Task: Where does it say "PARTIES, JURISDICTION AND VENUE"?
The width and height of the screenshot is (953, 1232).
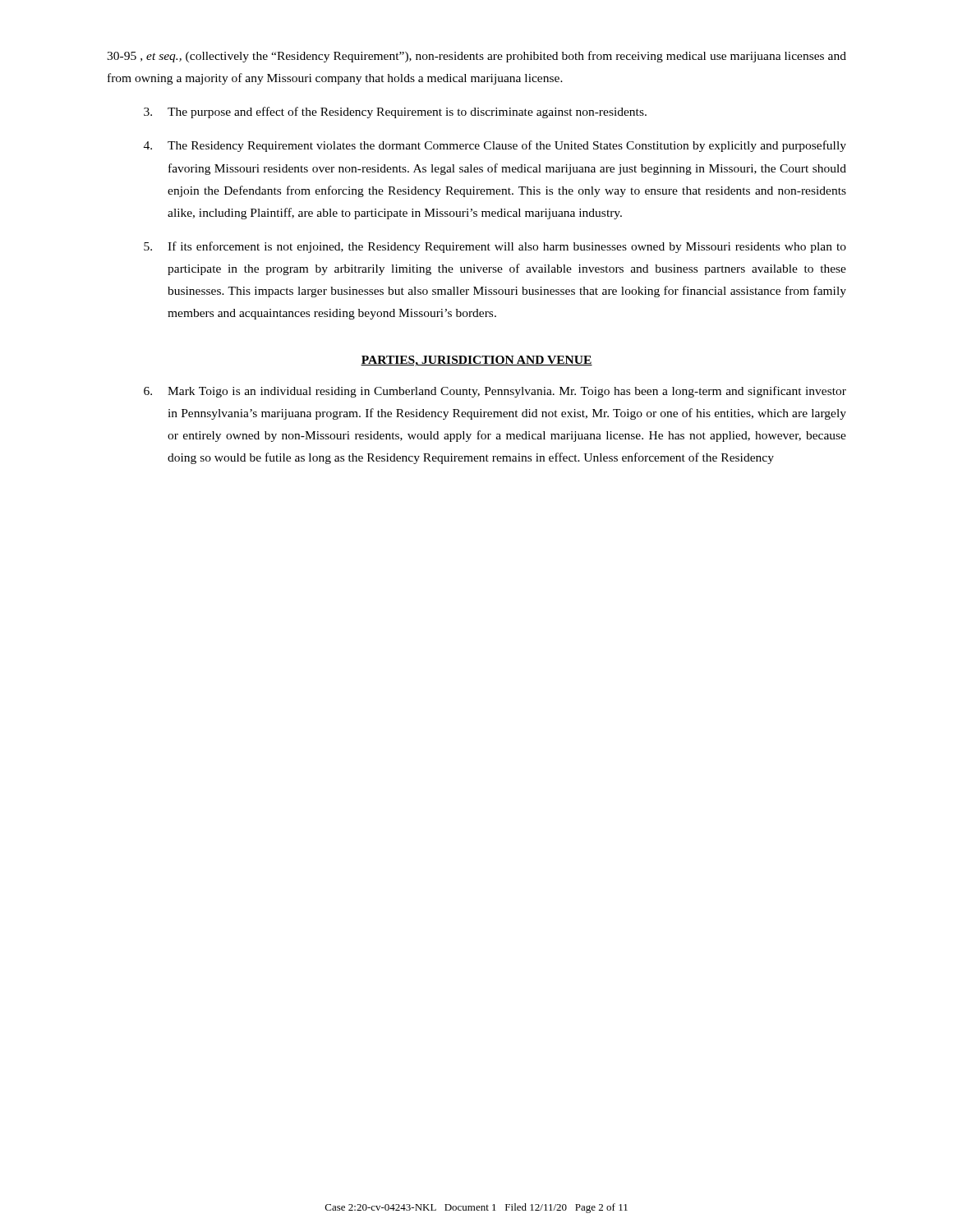Action: click(x=476, y=360)
